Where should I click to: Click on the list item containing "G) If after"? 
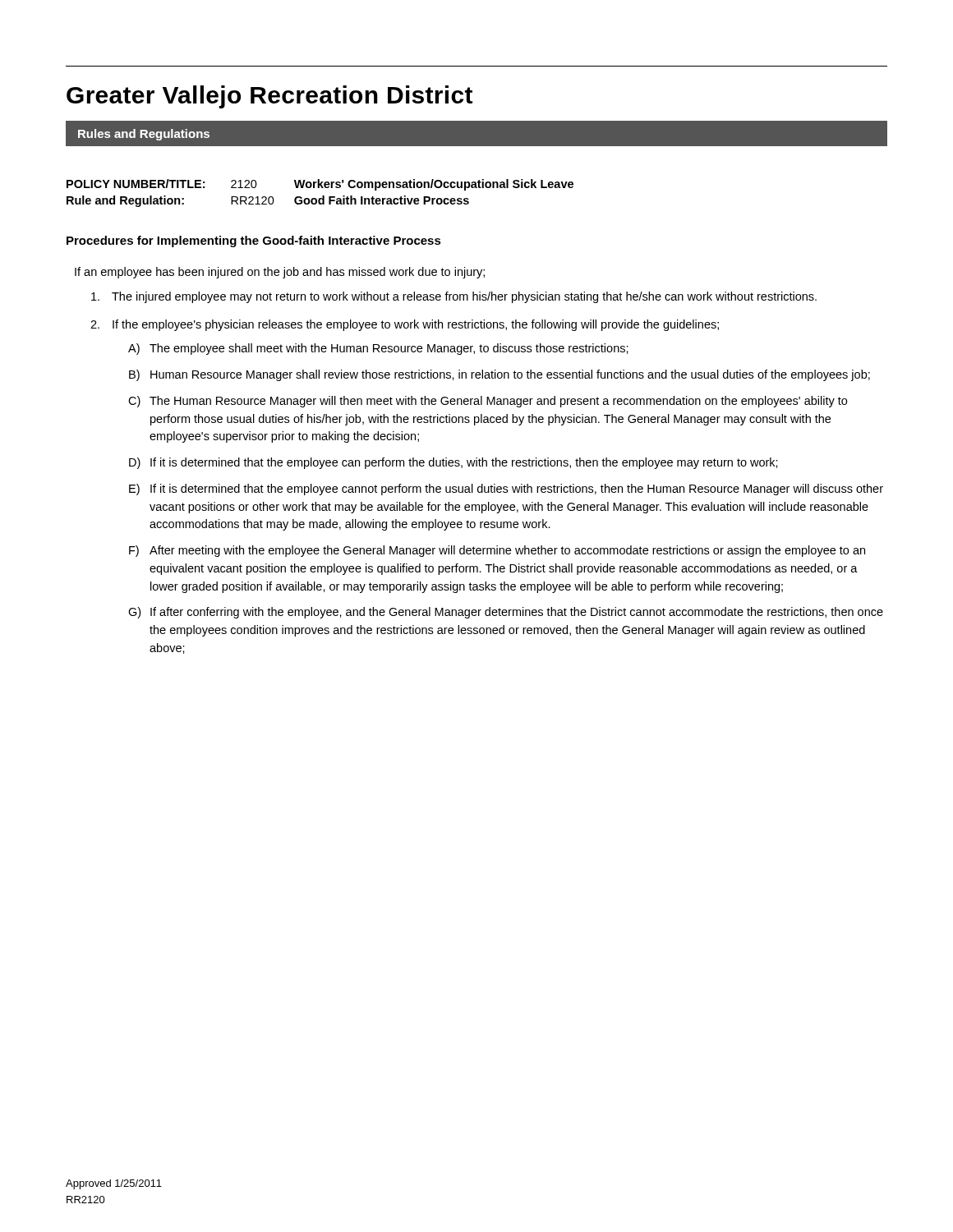(508, 631)
